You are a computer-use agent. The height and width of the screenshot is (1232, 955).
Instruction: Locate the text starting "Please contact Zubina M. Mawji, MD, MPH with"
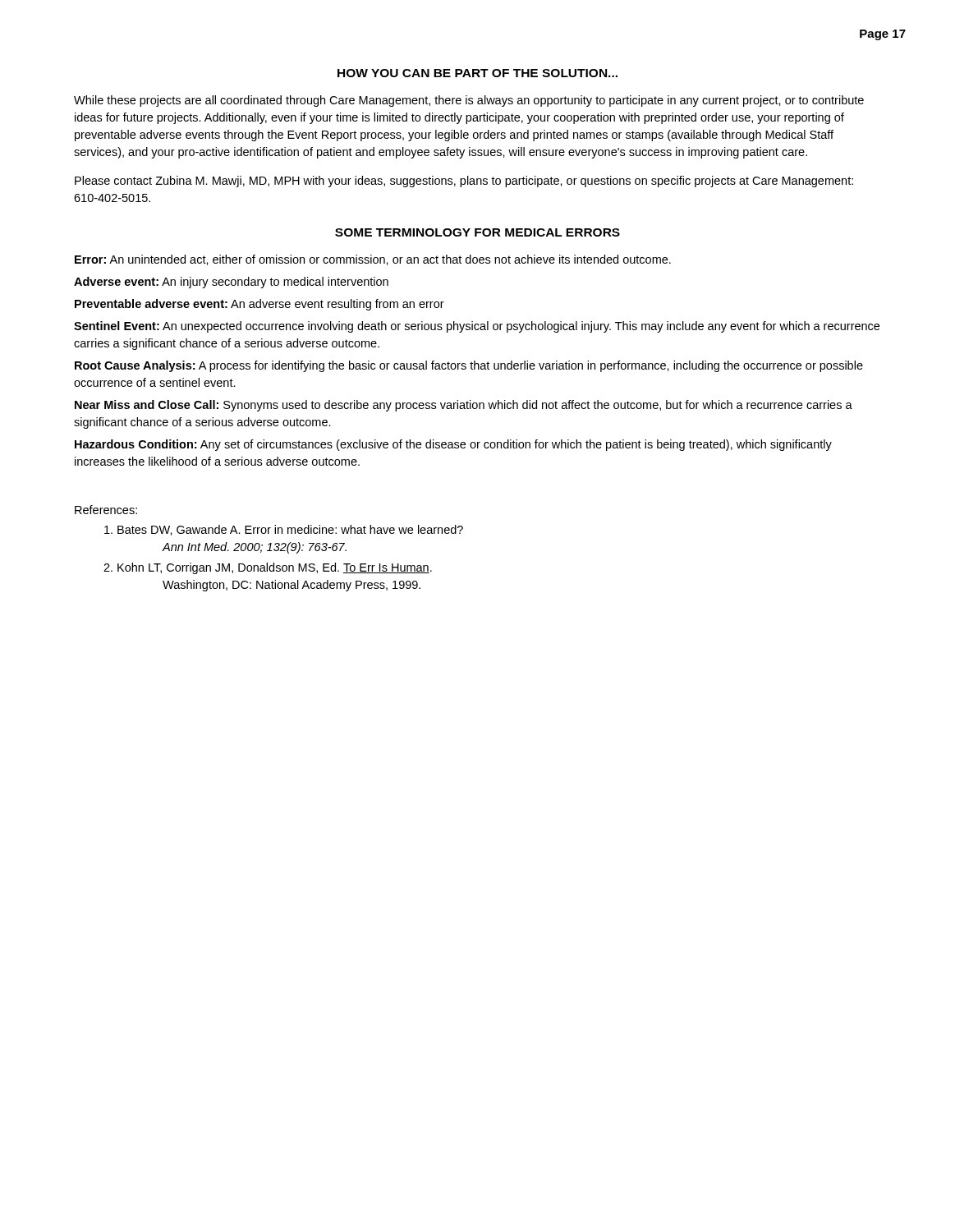point(464,189)
